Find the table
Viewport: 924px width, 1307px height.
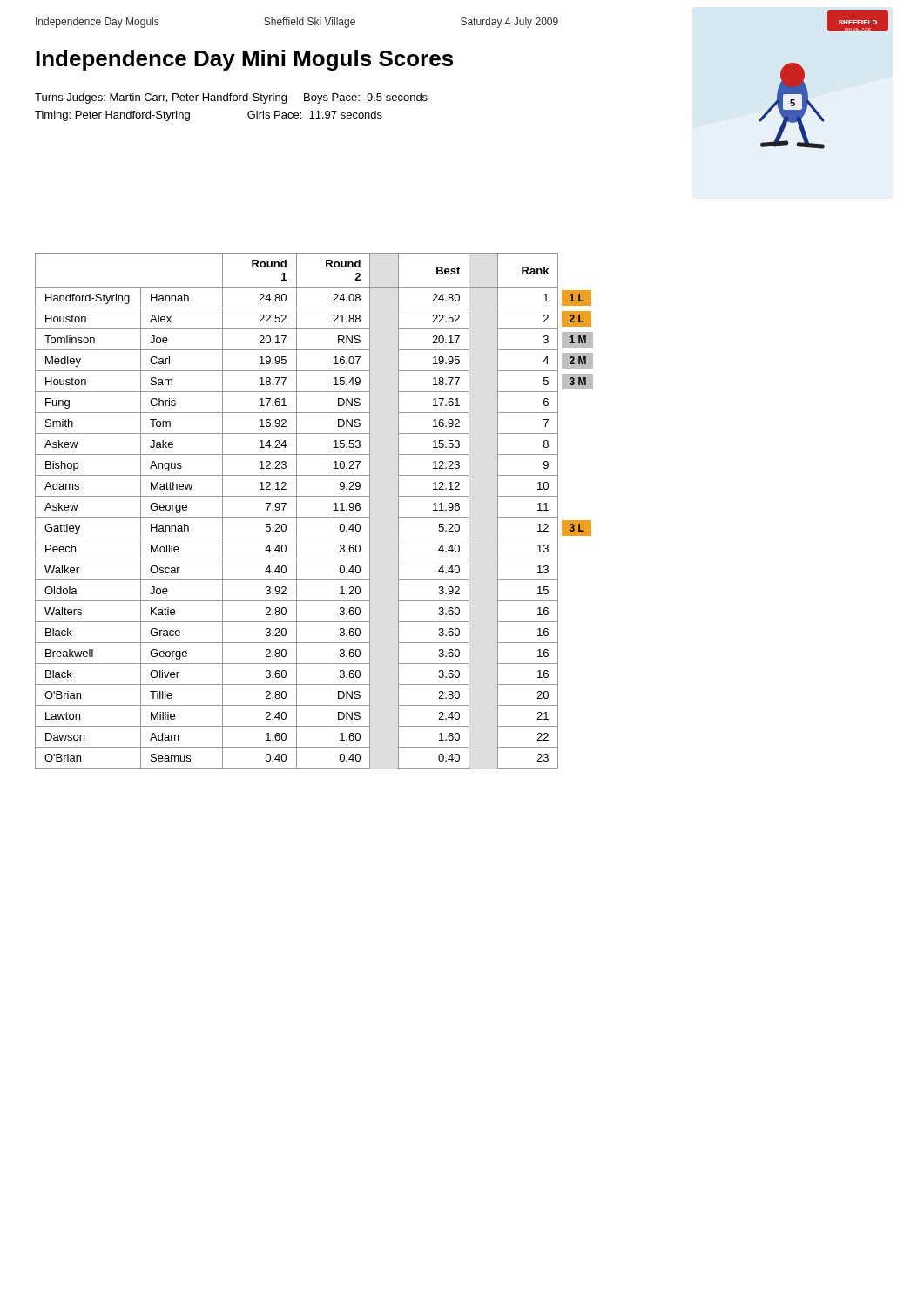click(x=322, y=511)
